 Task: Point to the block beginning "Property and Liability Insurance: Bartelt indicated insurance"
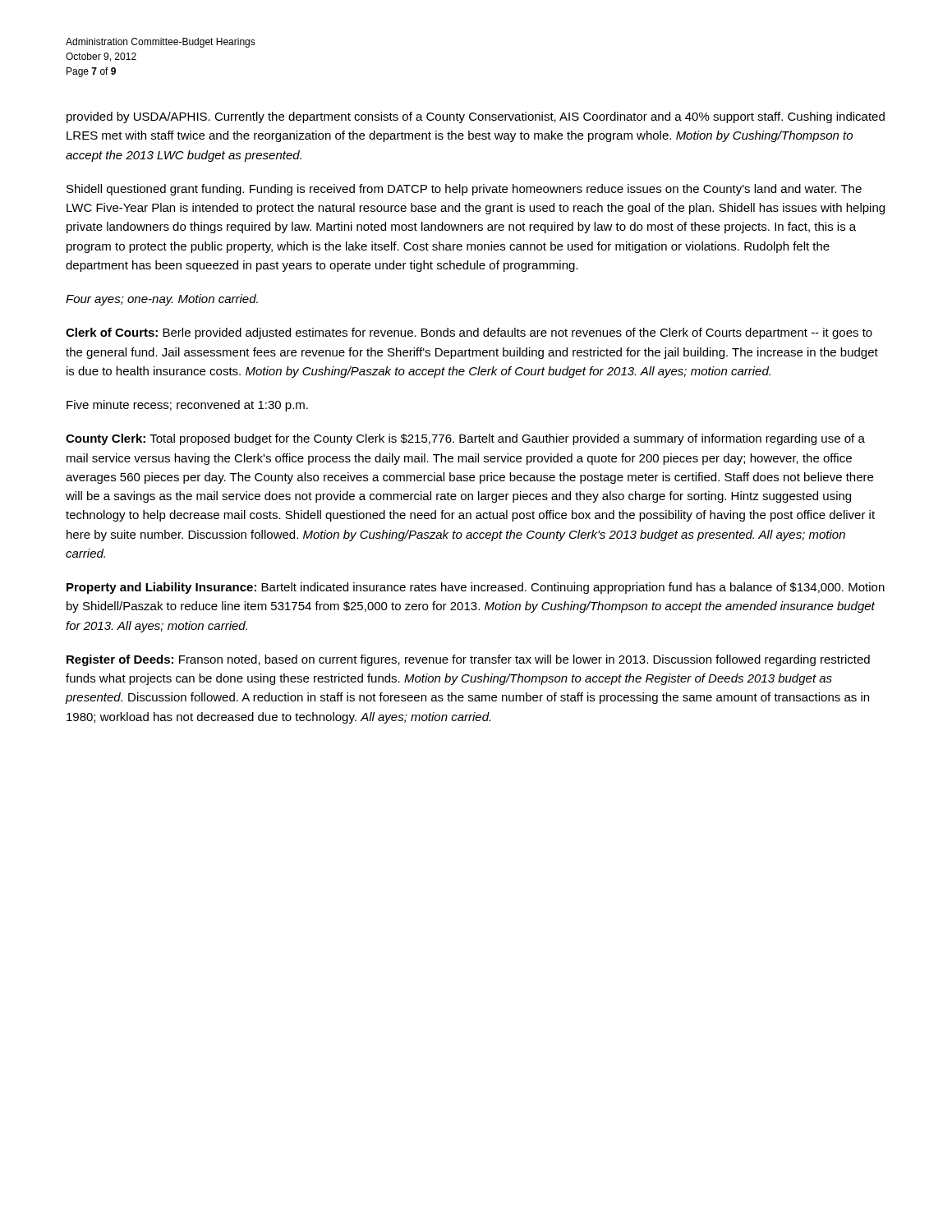pyautogui.click(x=475, y=606)
